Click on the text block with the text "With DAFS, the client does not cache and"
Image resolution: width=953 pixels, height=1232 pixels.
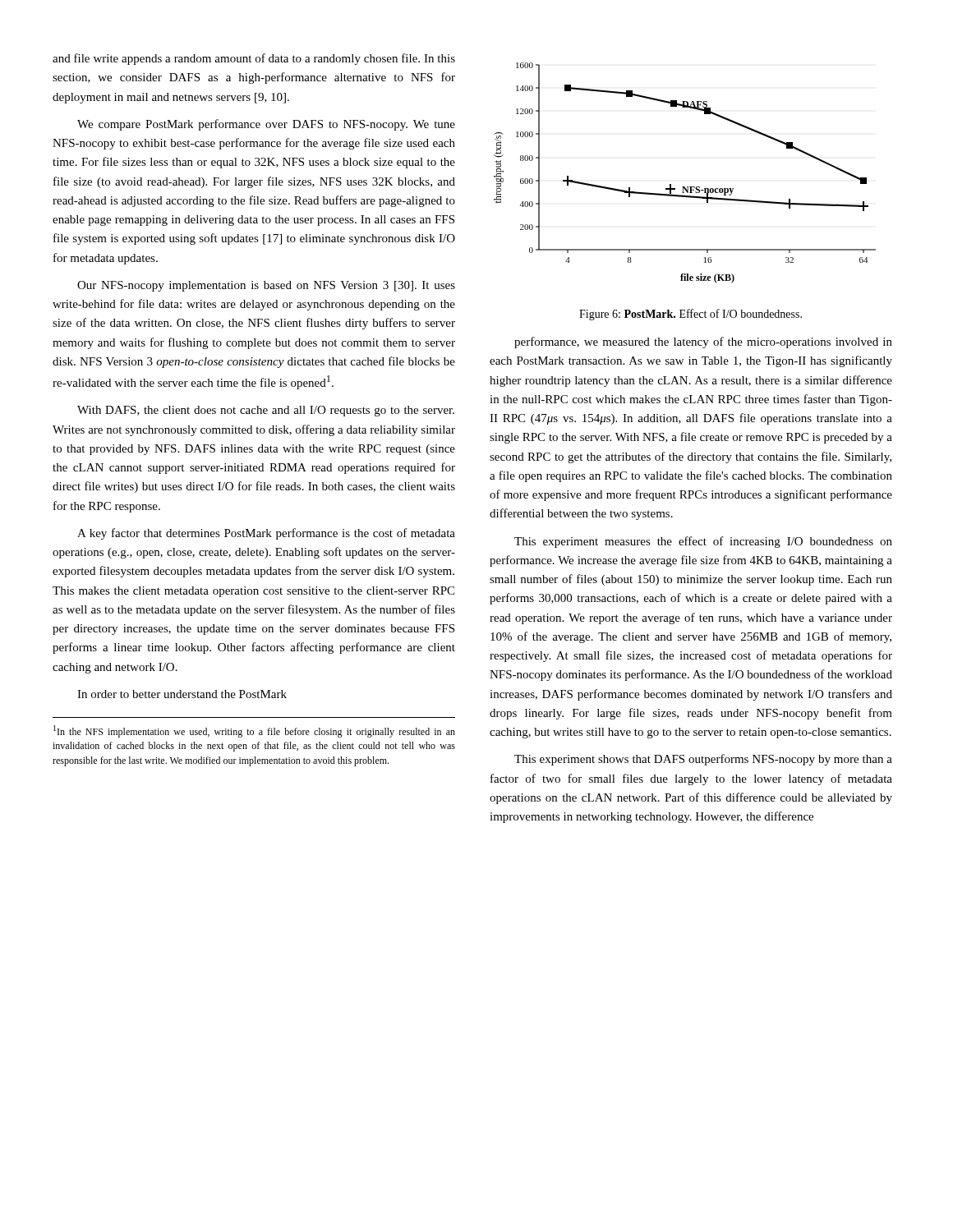(x=254, y=458)
